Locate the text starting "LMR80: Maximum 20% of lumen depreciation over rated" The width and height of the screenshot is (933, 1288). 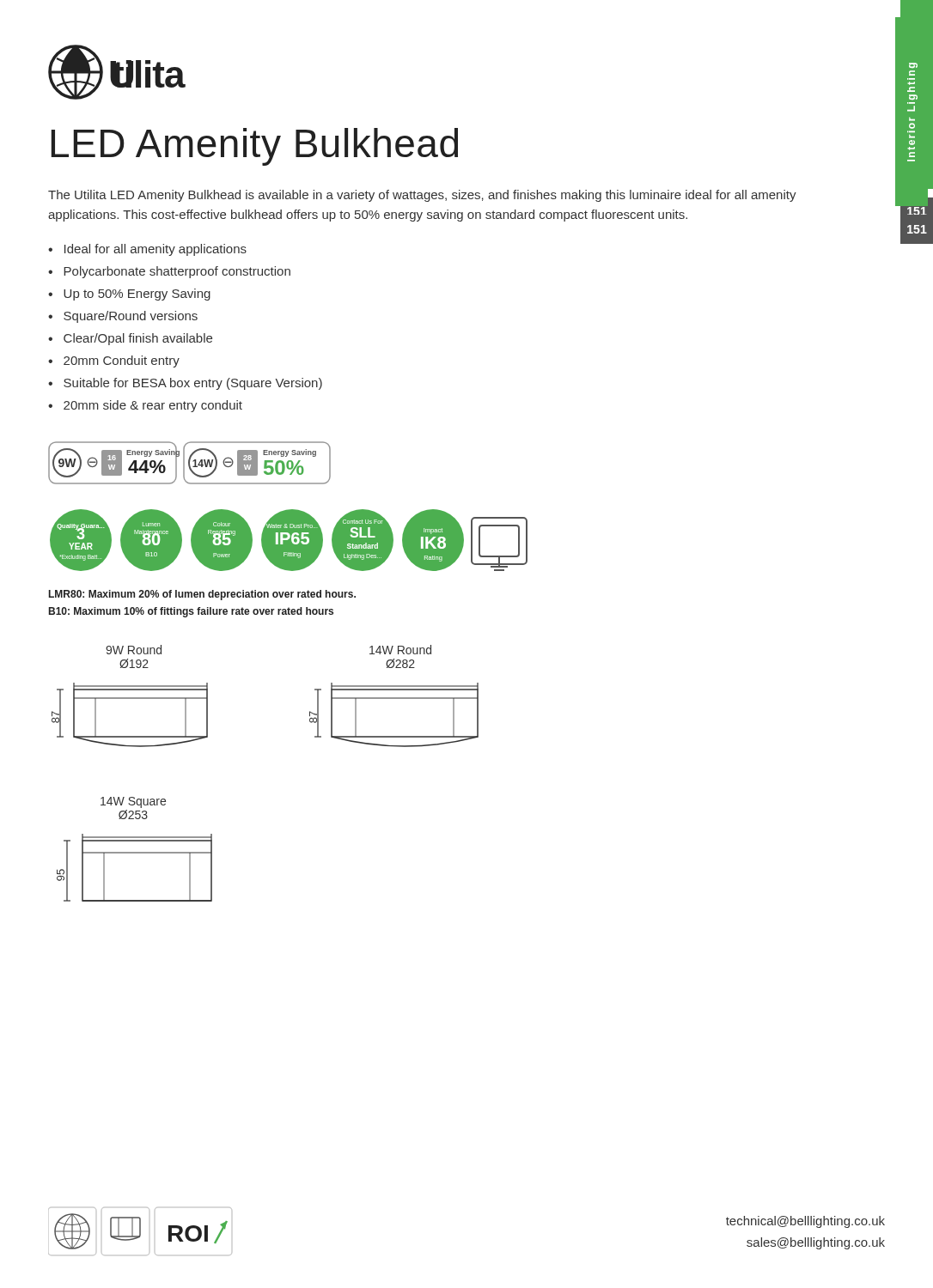tap(202, 603)
